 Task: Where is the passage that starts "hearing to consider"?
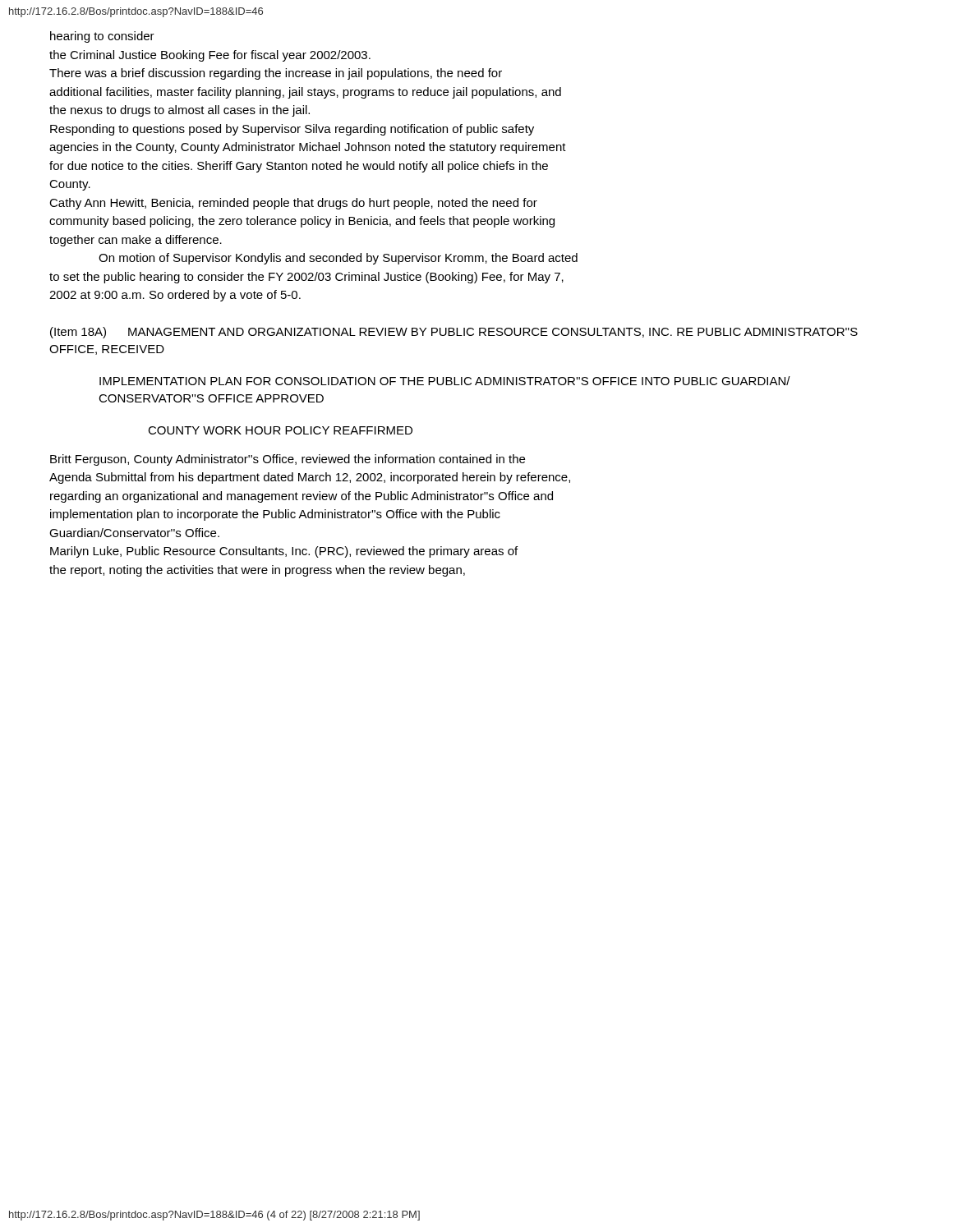click(x=314, y=165)
